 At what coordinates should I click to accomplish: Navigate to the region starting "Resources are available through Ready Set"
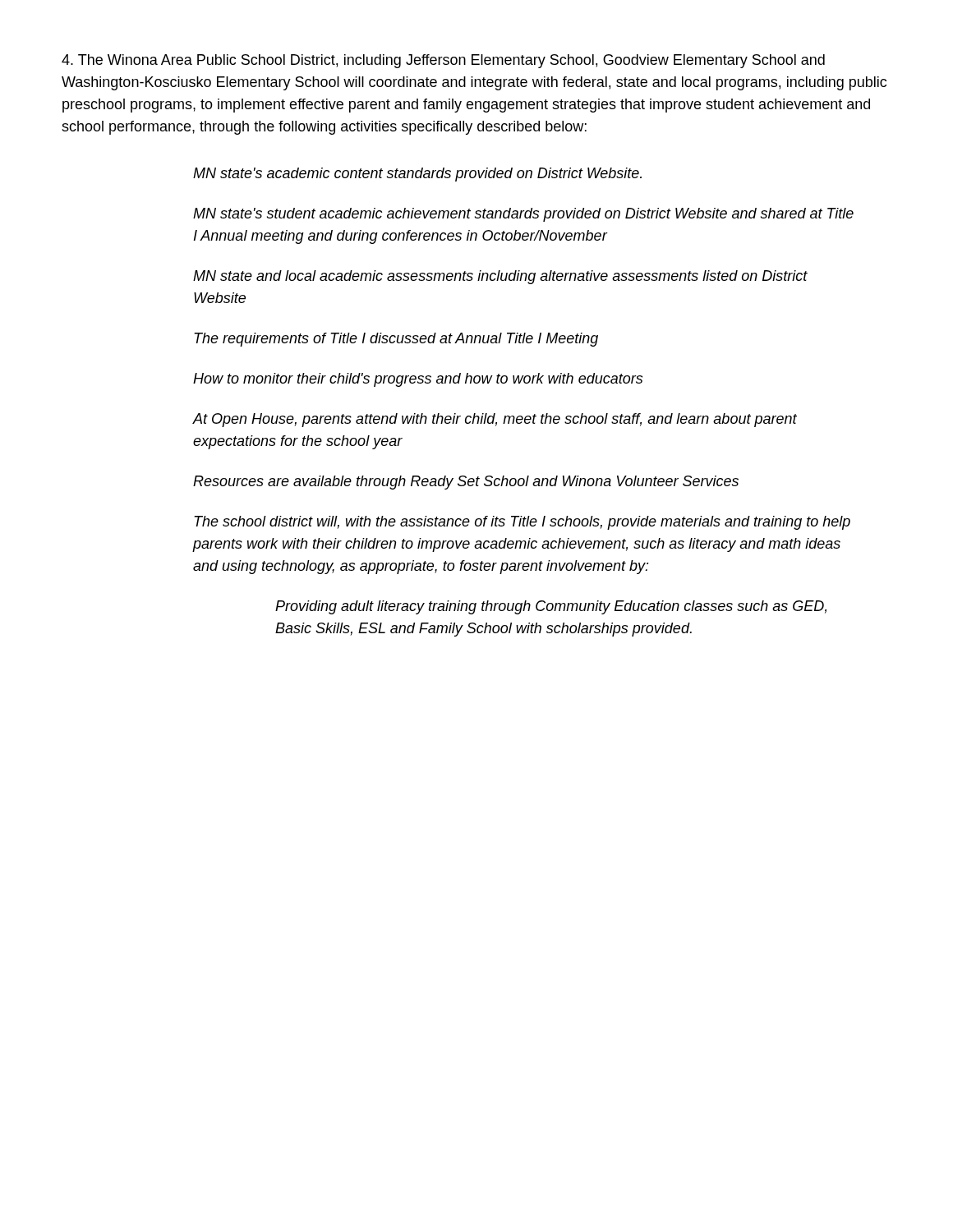pos(466,481)
